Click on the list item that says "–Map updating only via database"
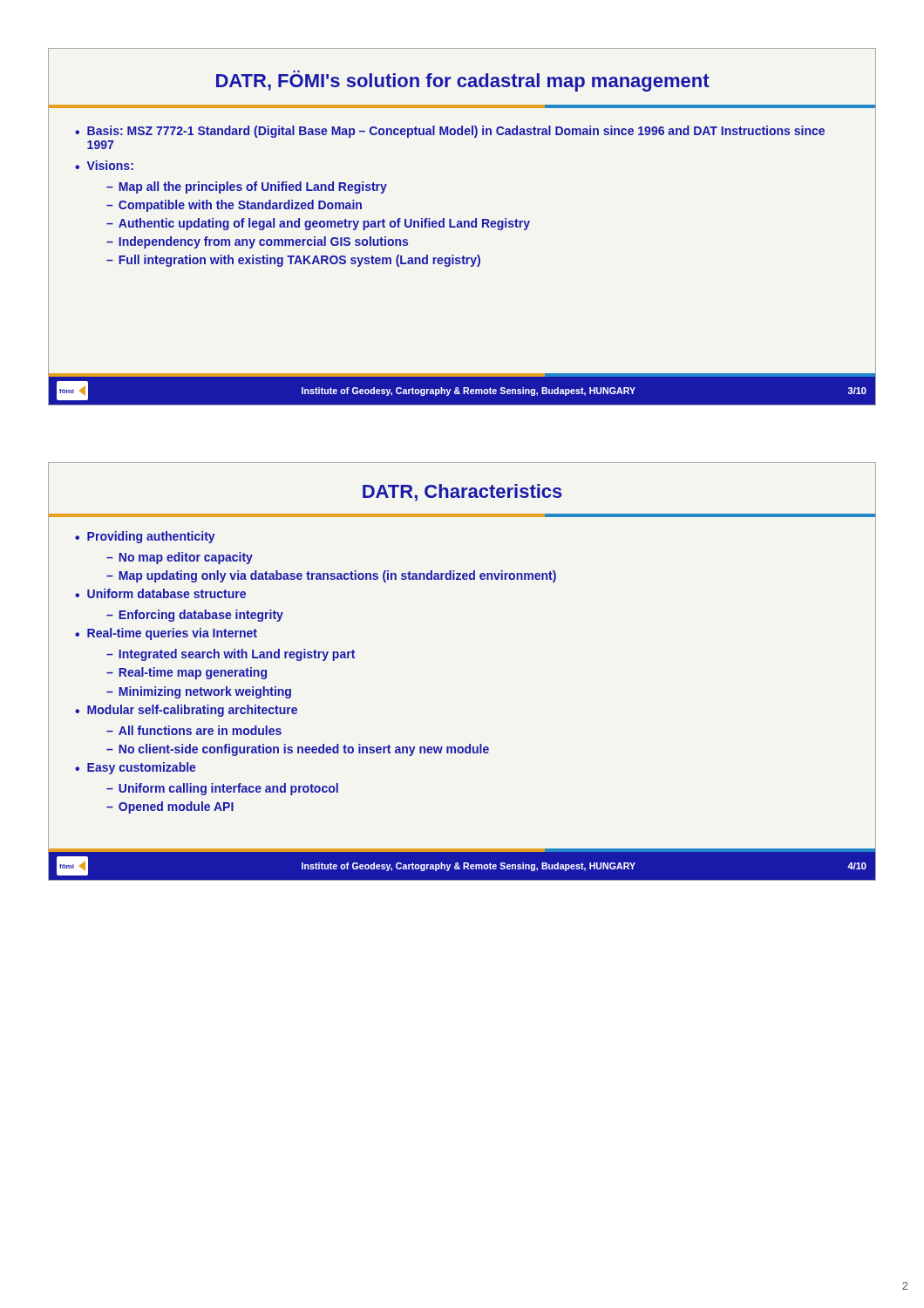The width and height of the screenshot is (924, 1308). coord(331,575)
